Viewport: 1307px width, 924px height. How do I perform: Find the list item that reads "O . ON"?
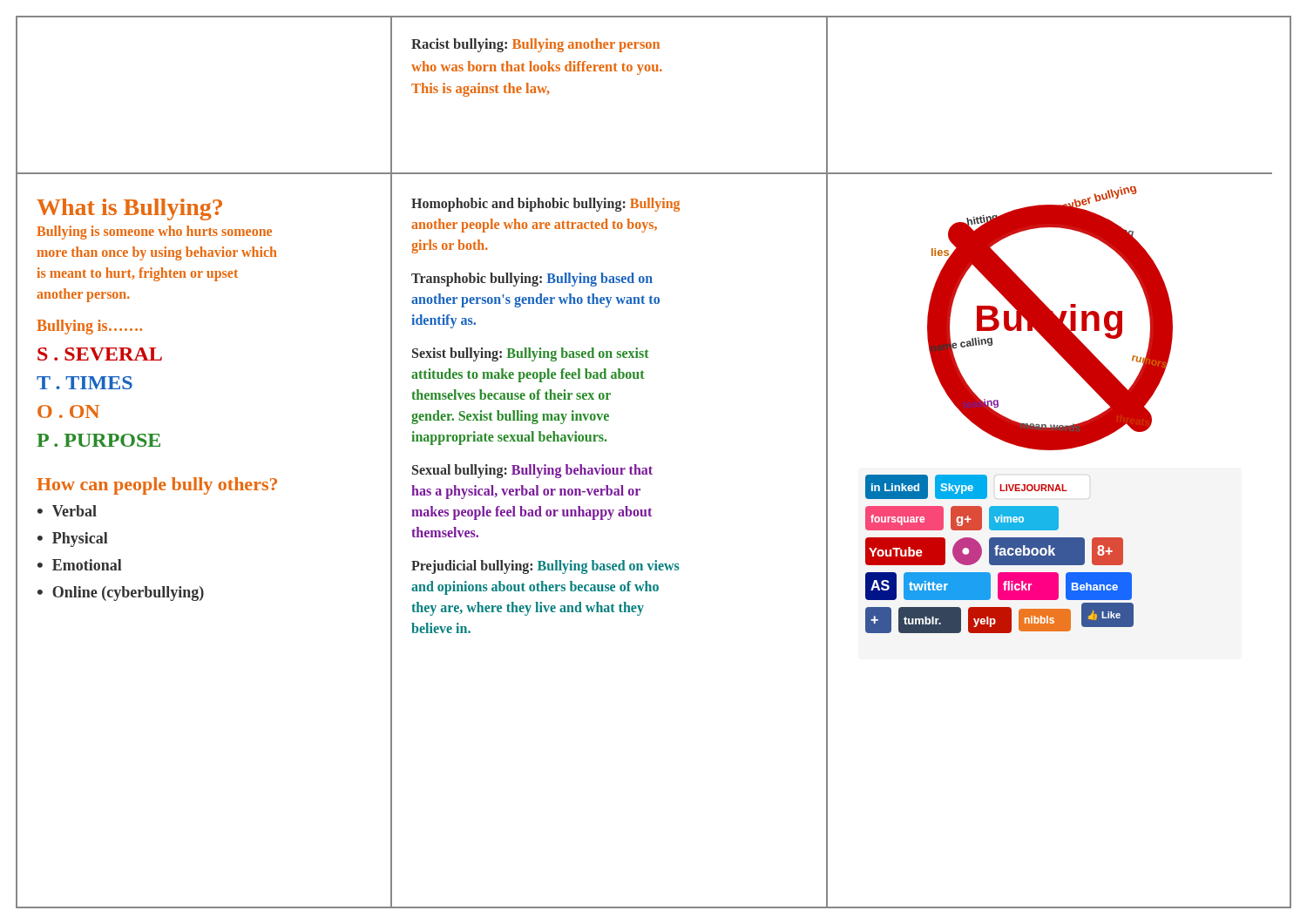click(x=68, y=411)
